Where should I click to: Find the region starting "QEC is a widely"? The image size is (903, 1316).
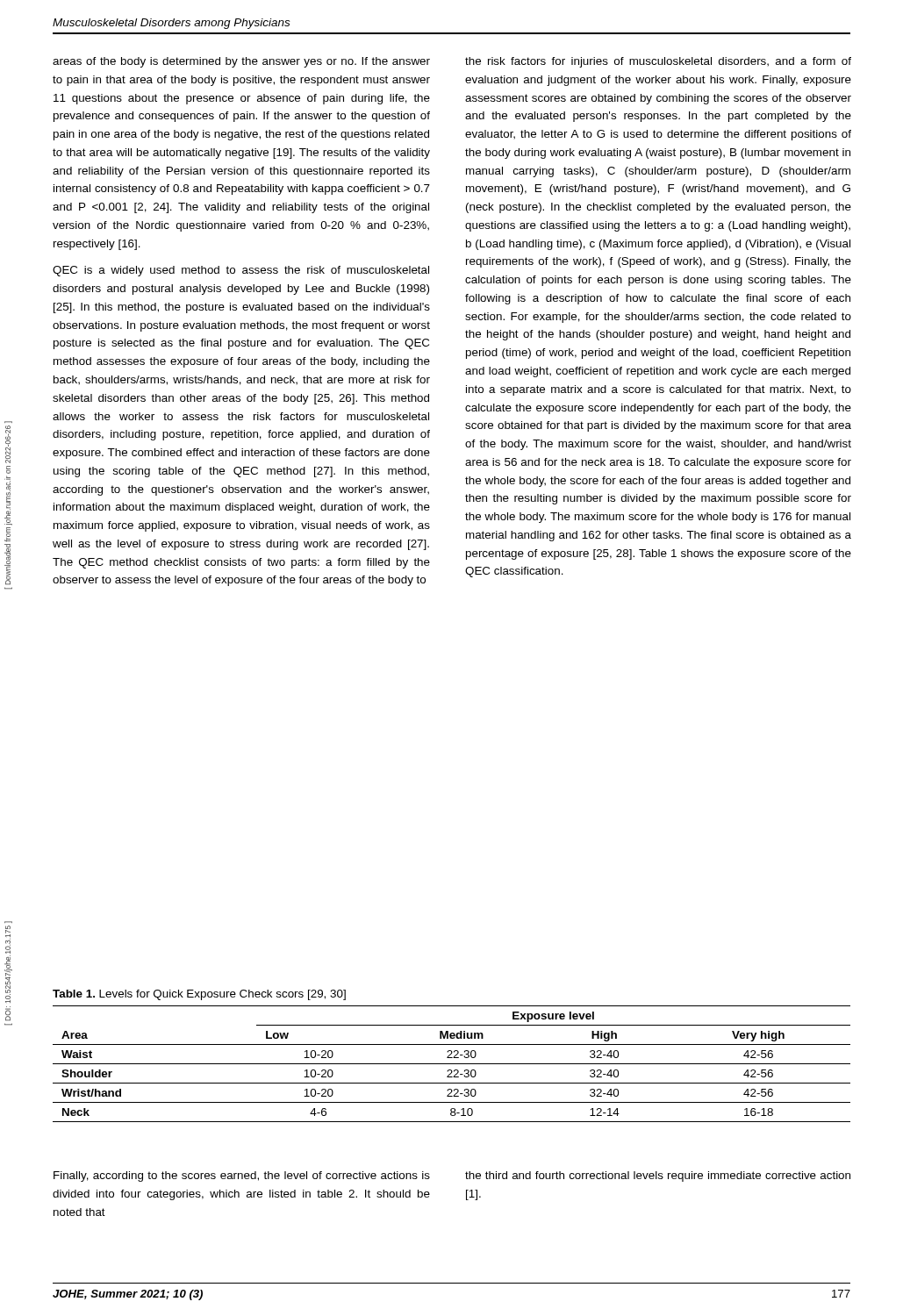[241, 425]
